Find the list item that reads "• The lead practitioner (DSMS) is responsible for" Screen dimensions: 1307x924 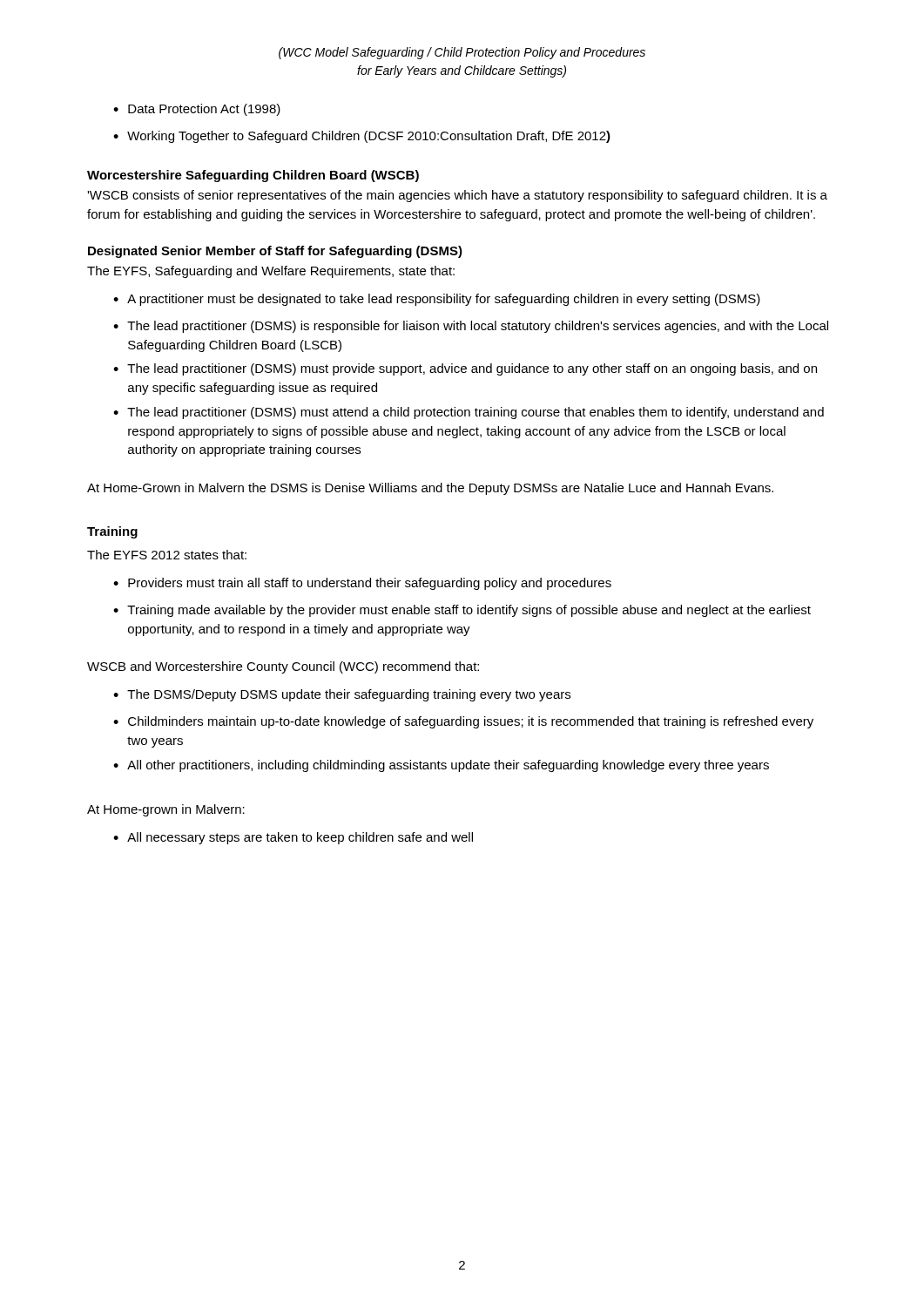coord(475,335)
